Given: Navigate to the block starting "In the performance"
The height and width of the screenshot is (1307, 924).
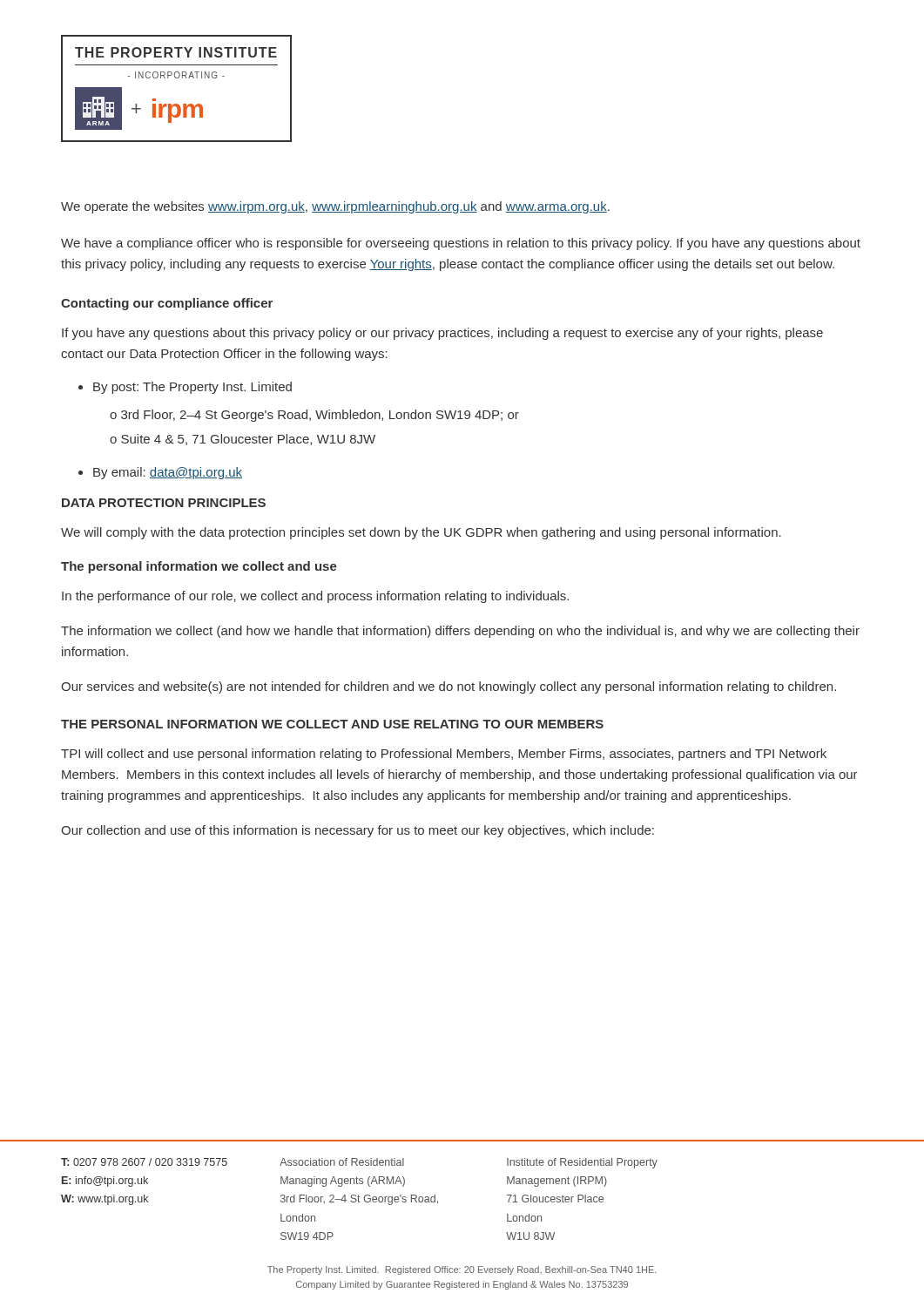Looking at the screenshot, I should pos(315,596).
